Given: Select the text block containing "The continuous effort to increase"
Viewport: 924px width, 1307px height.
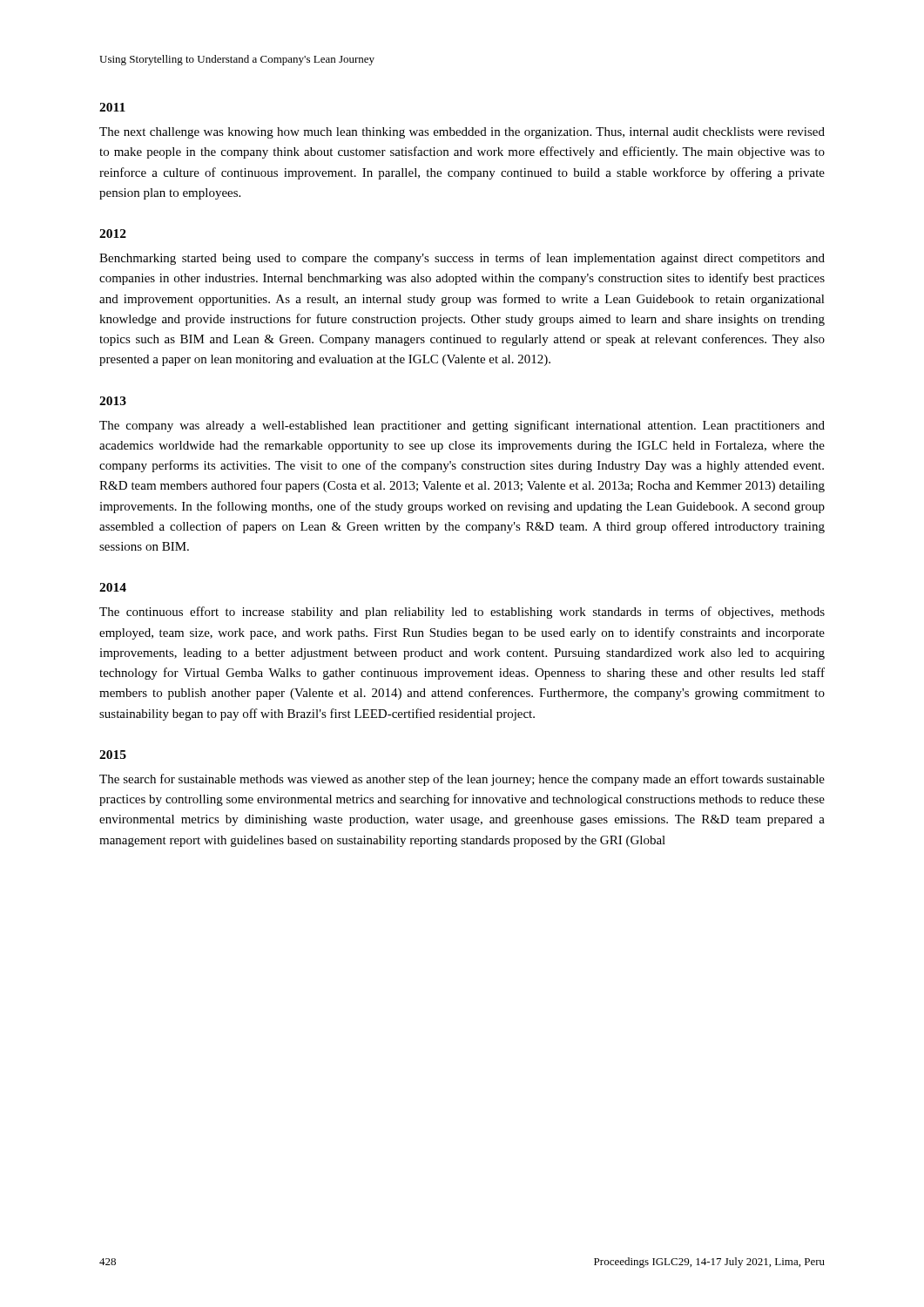Looking at the screenshot, I should click(x=462, y=663).
